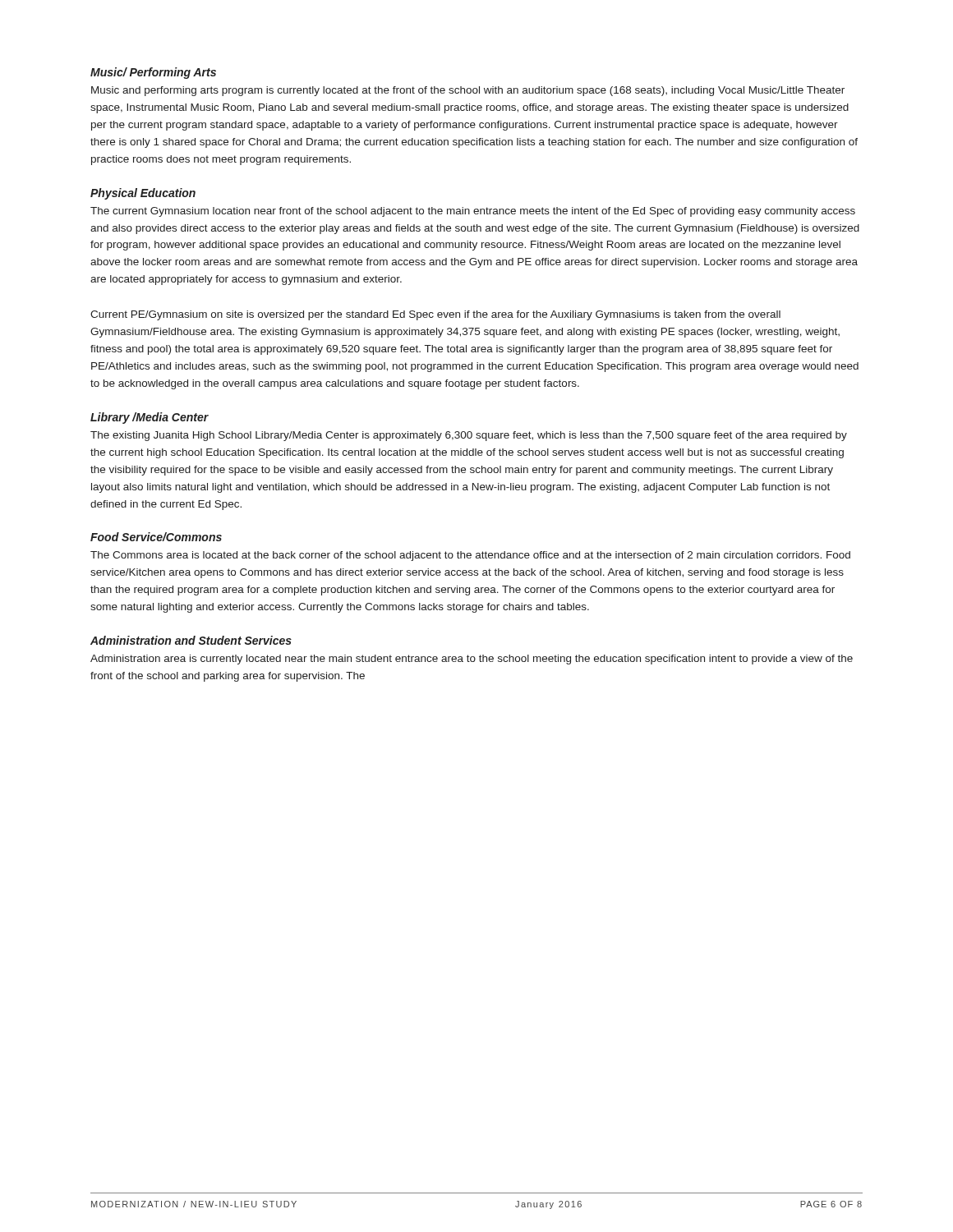Find the text starting "The current Gymnasium location"

point(475,245)
